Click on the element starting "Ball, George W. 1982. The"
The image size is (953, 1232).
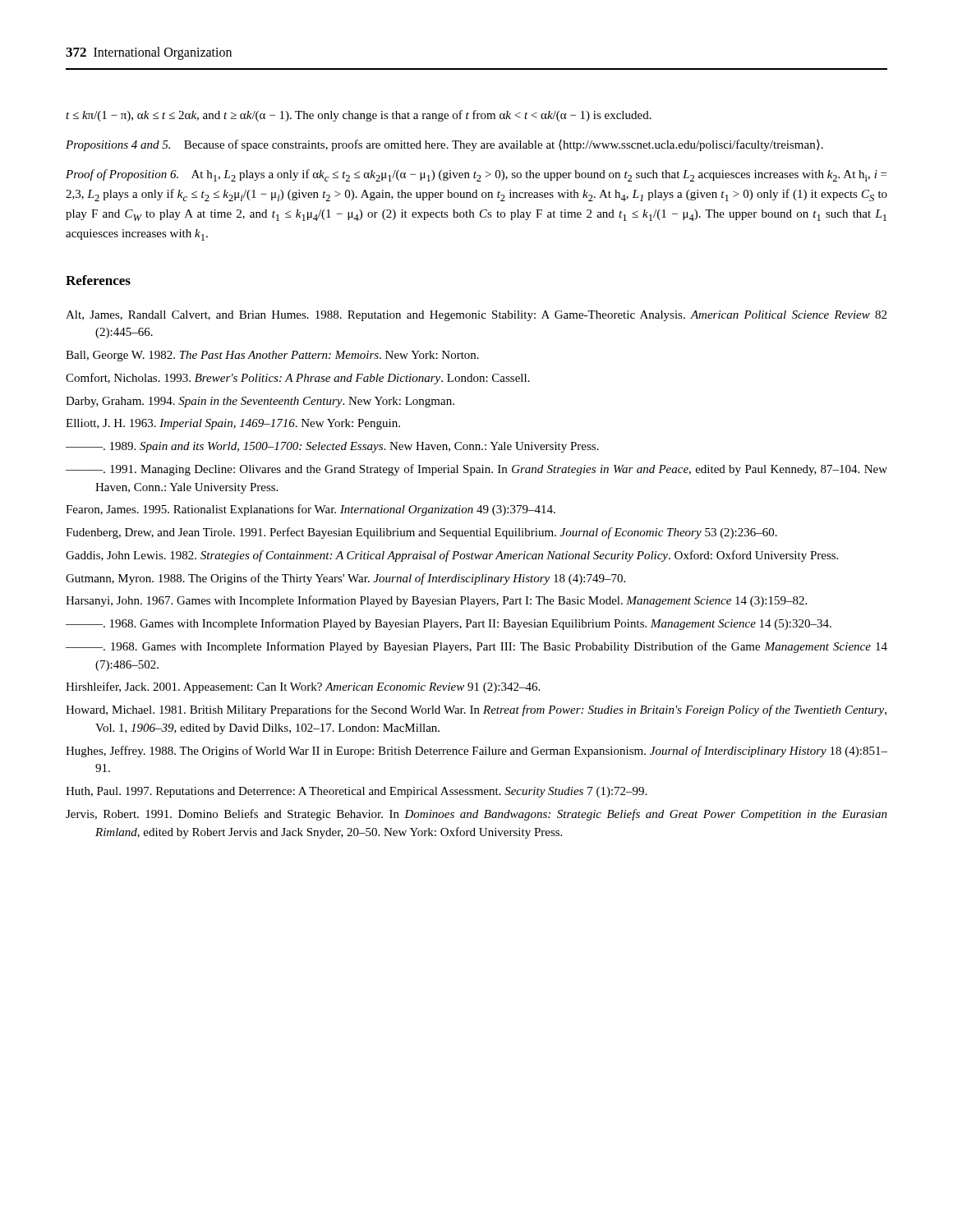tap(273, 355)
